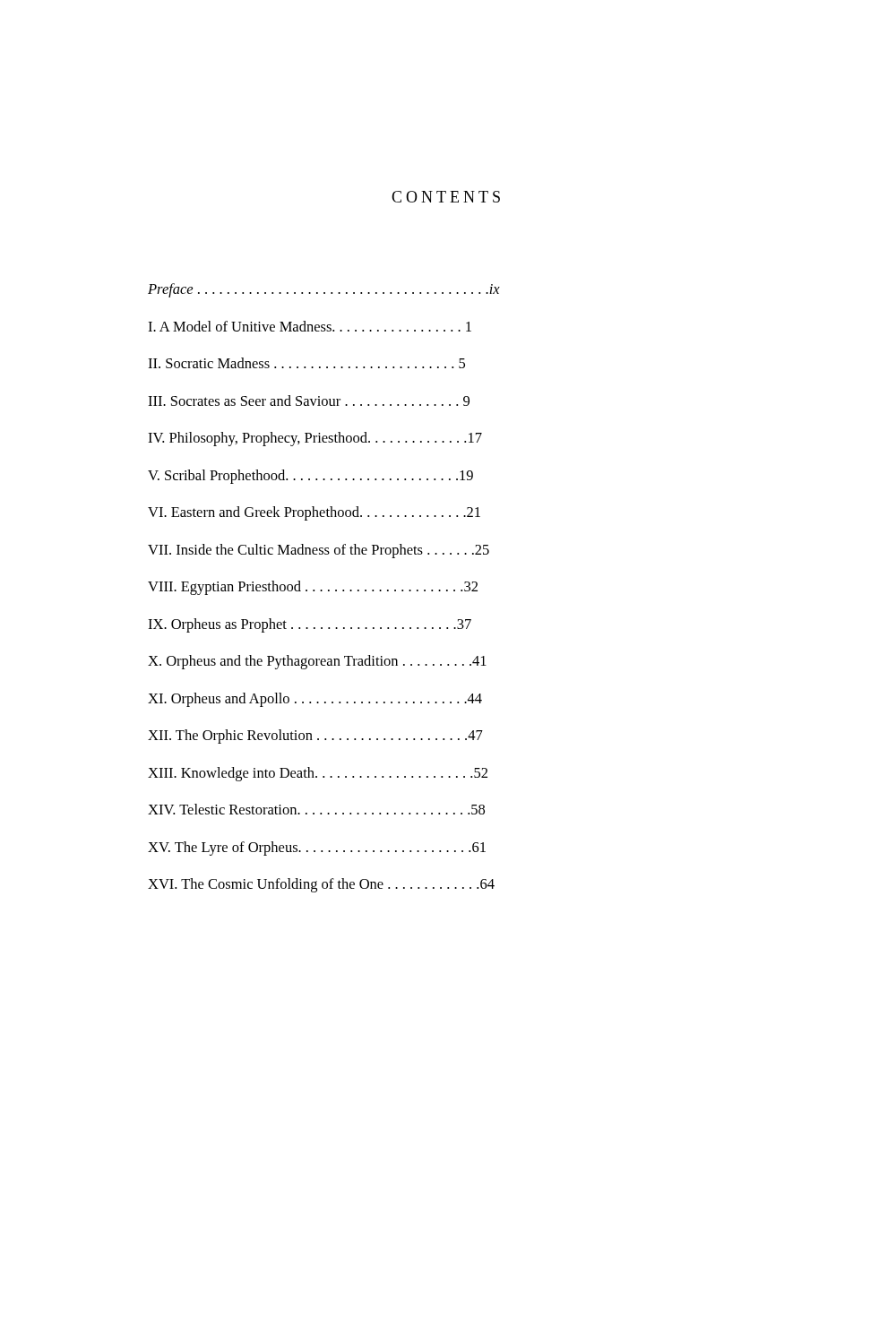Navigate to the passage starting "II. Socratic Madness . . ."
This screenshot has width=896, height=1344.
(307, 364)
